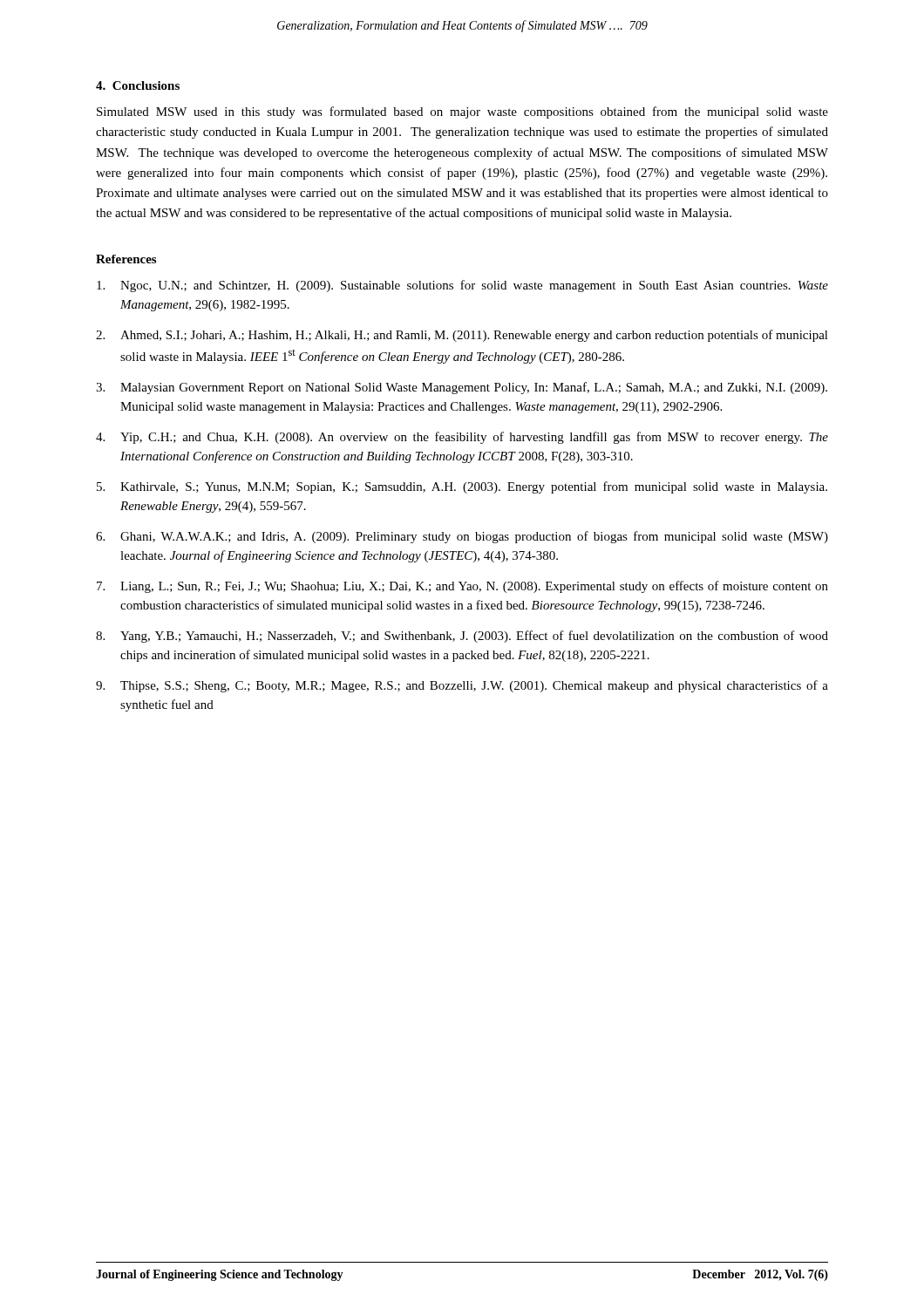Locate the block of text that opens with "5. Kathirvale, S.; Yunus, M.N.M;"
The height and width of the screenshot is (1308, 924).
462,496
